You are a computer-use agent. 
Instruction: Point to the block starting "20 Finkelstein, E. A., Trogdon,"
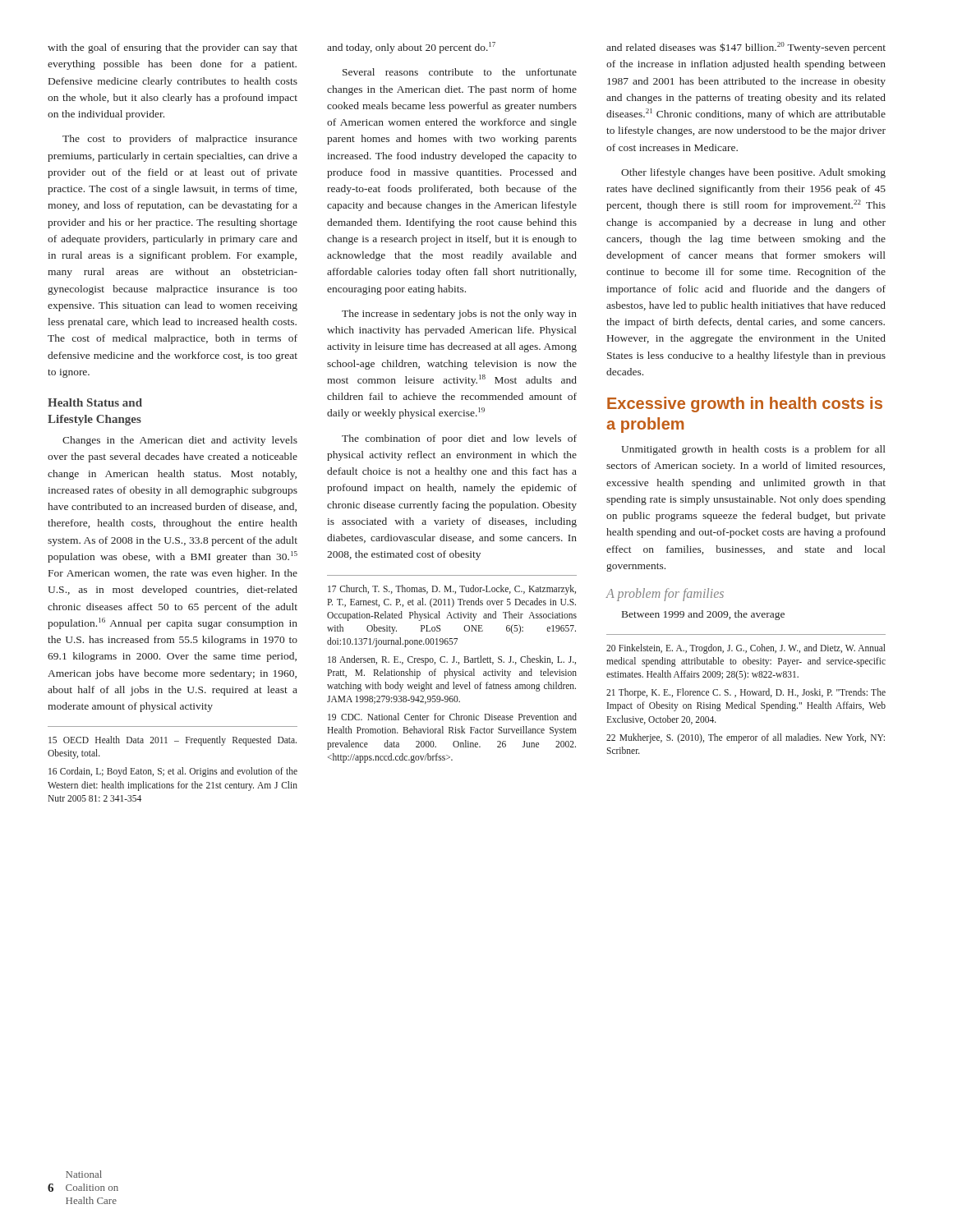pos(746,661)
